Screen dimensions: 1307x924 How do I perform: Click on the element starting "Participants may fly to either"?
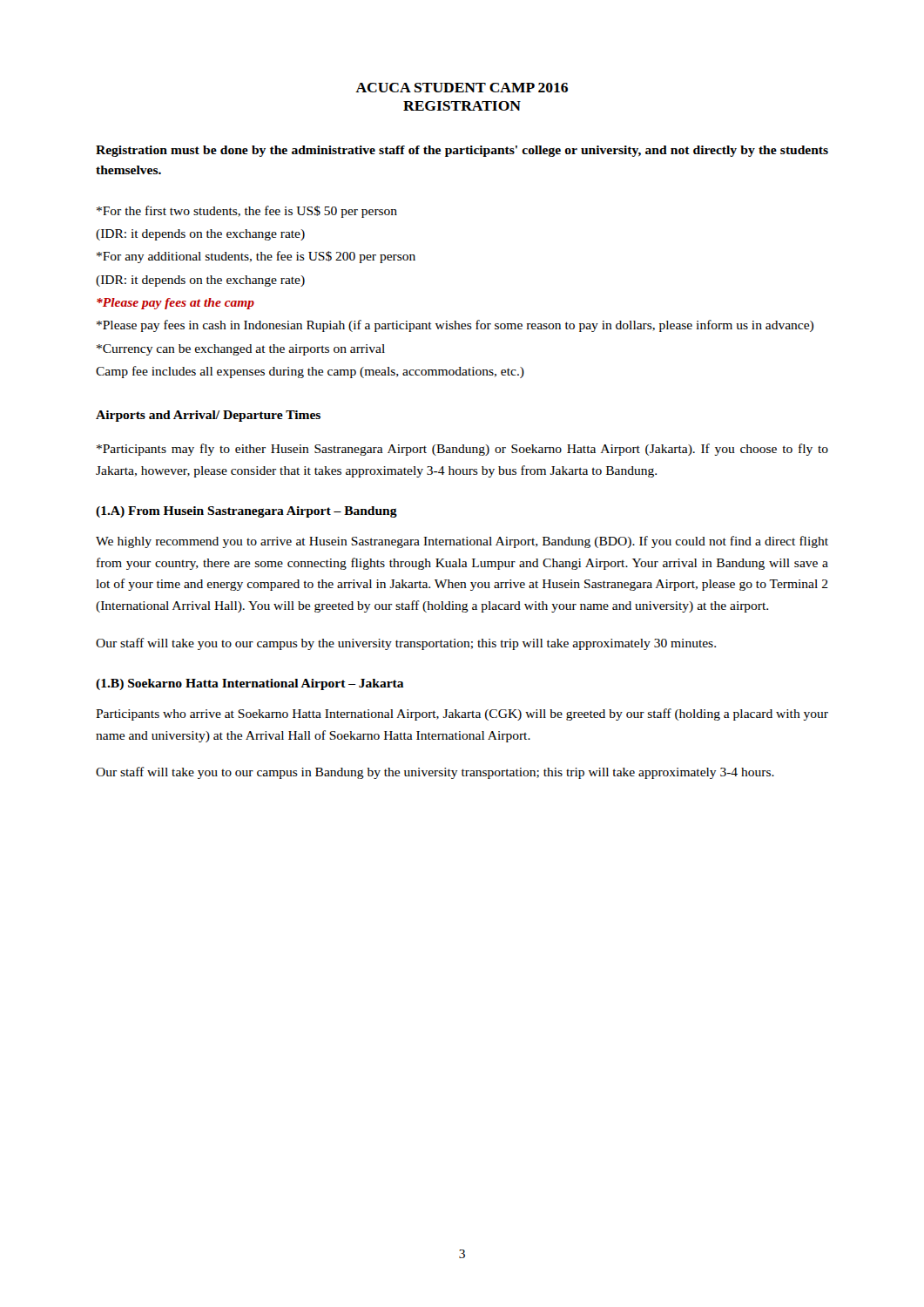click(462, 459)
